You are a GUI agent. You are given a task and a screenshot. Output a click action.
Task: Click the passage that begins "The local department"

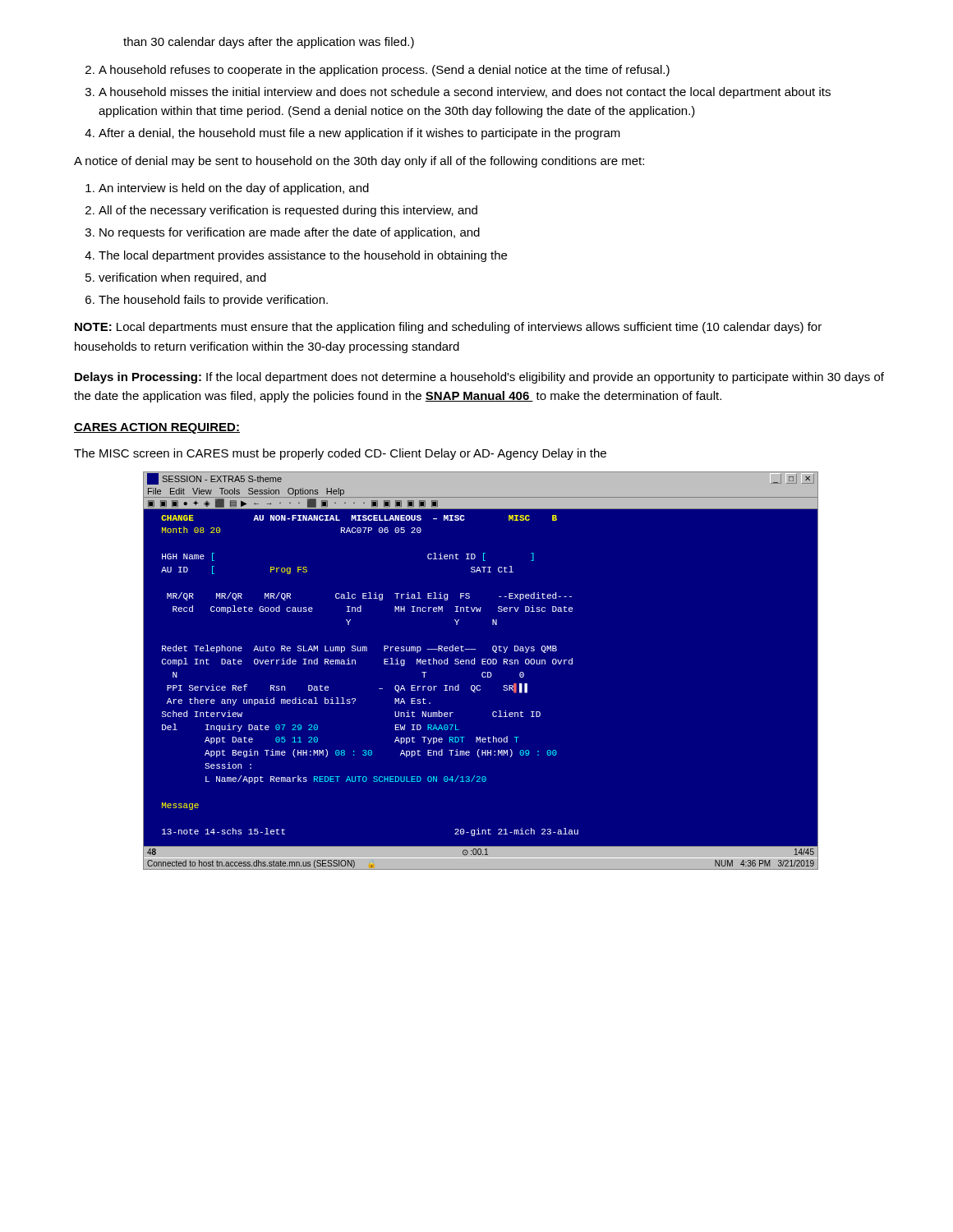pyautogui.click(x=303, y=255)
